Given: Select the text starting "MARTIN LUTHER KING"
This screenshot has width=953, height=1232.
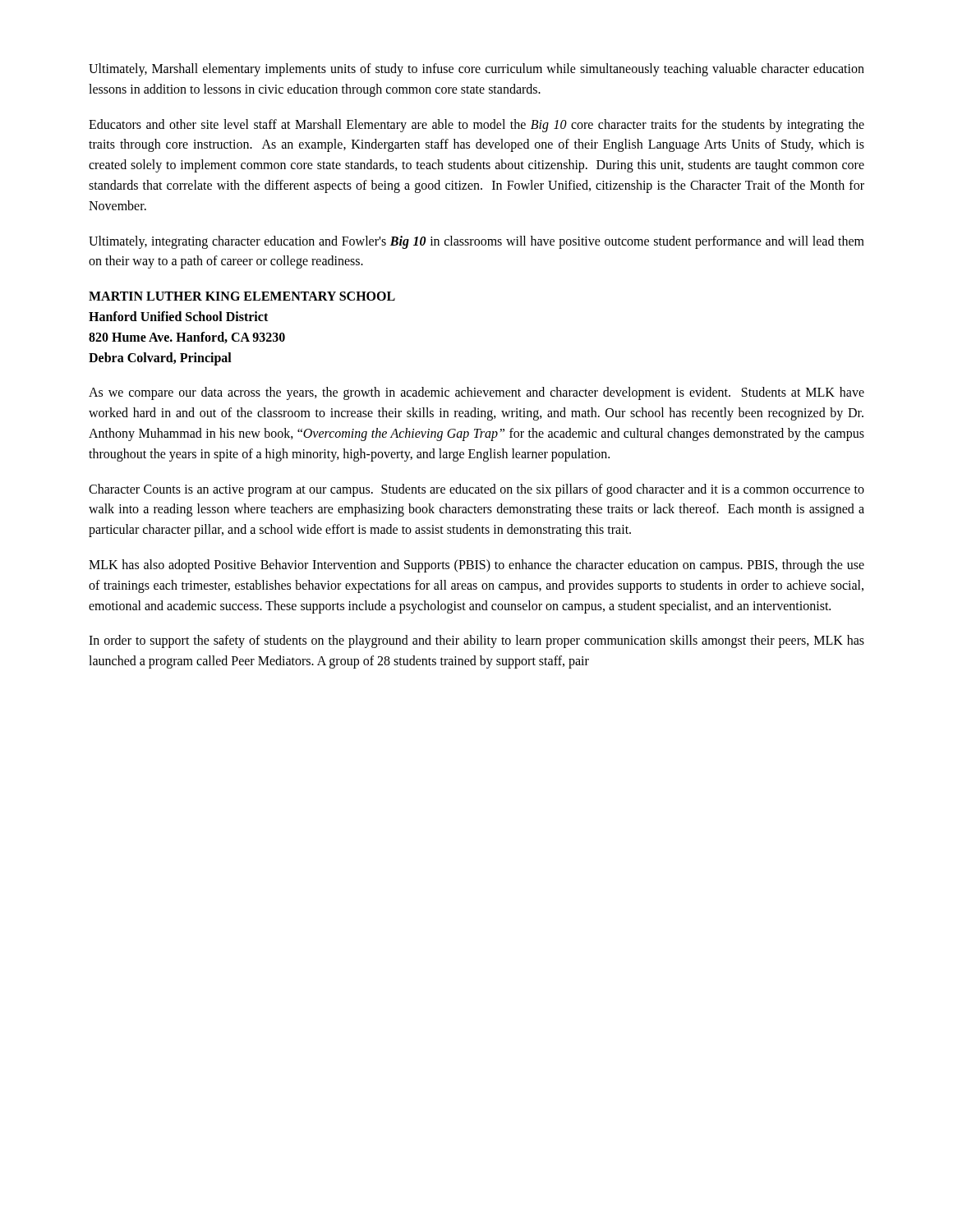Looking at the screenshot, I should [x=242, y=327].
